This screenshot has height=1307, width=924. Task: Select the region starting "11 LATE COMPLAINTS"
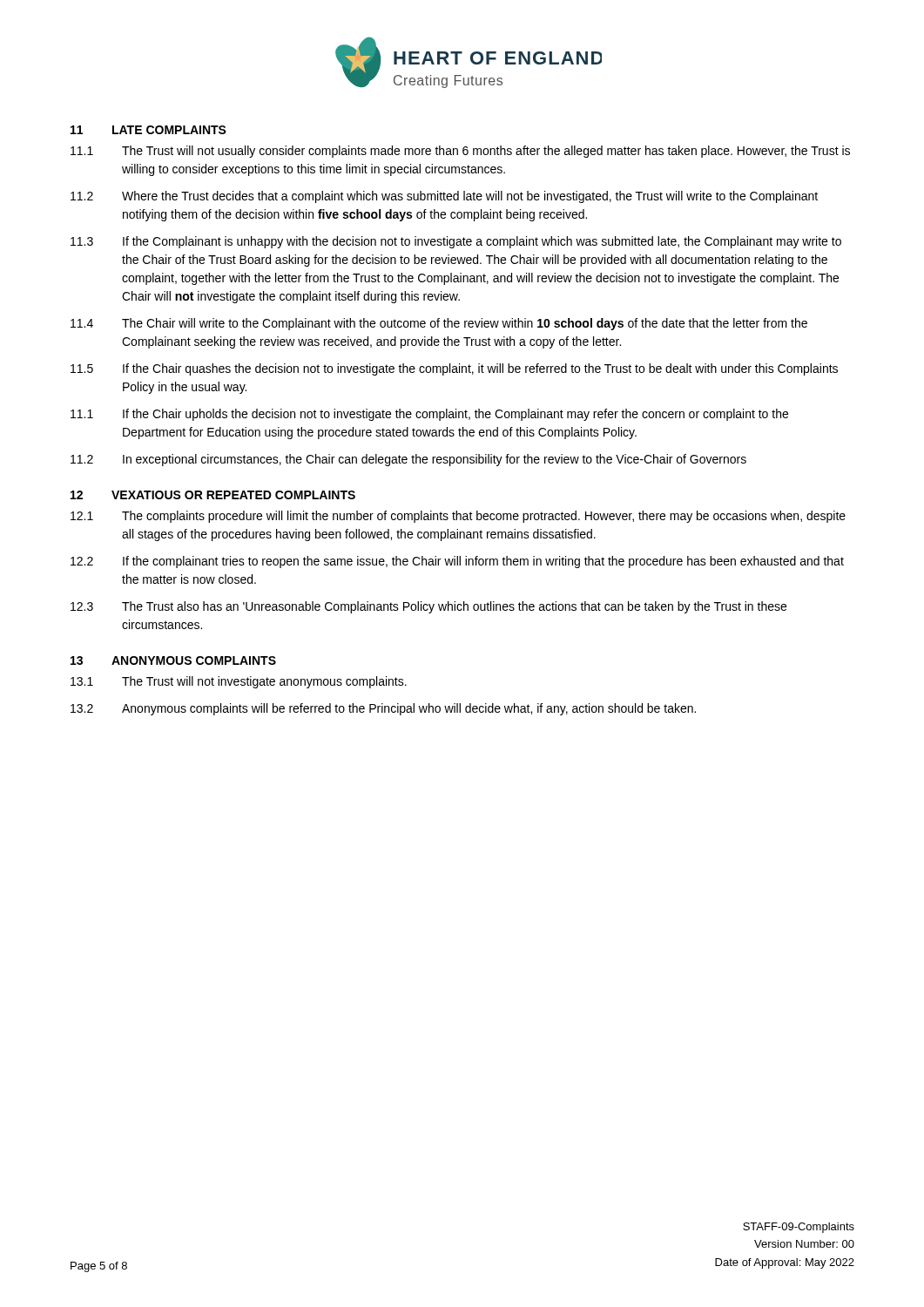pos(148,130)
